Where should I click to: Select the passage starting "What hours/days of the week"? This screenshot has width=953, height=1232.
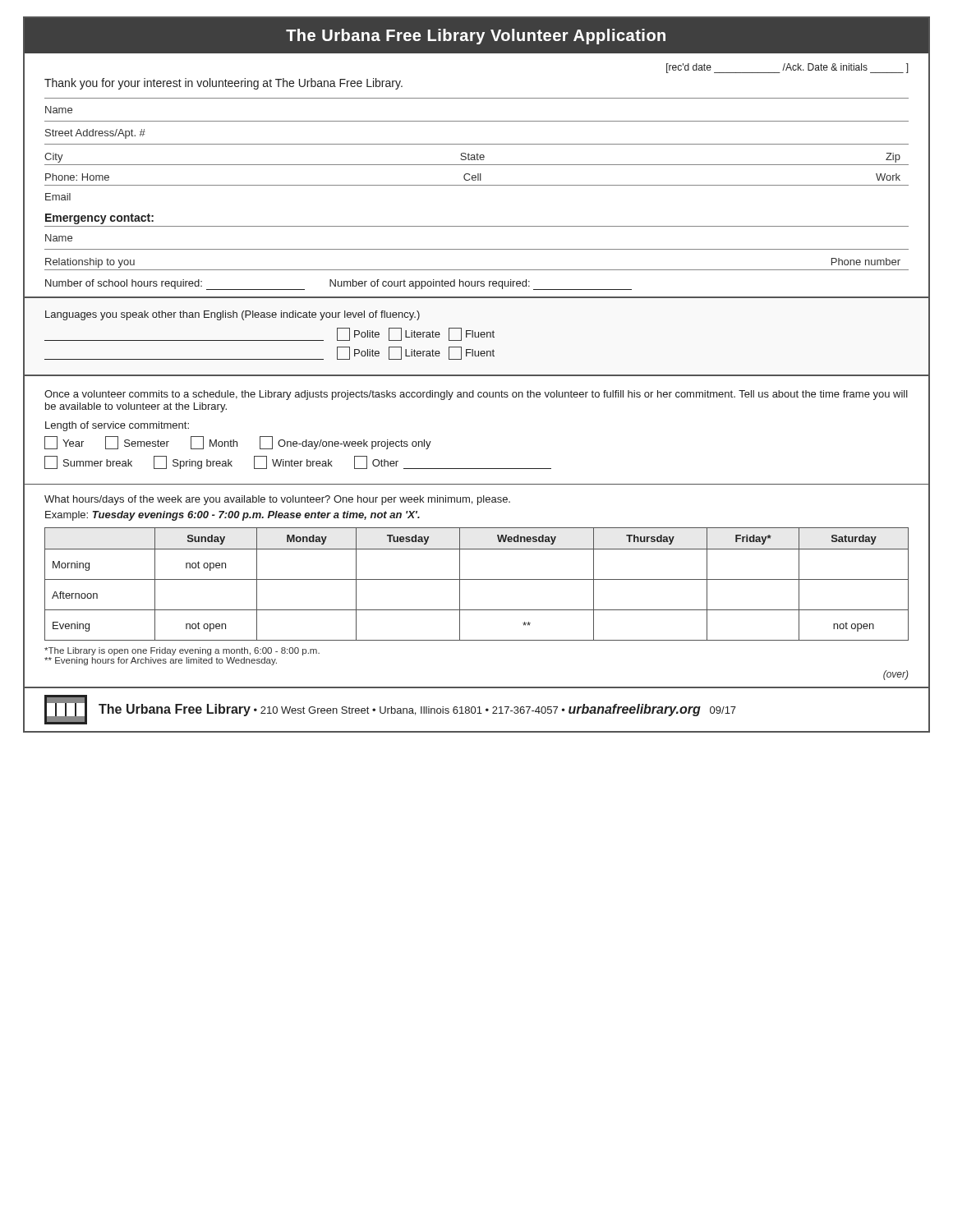476,507
